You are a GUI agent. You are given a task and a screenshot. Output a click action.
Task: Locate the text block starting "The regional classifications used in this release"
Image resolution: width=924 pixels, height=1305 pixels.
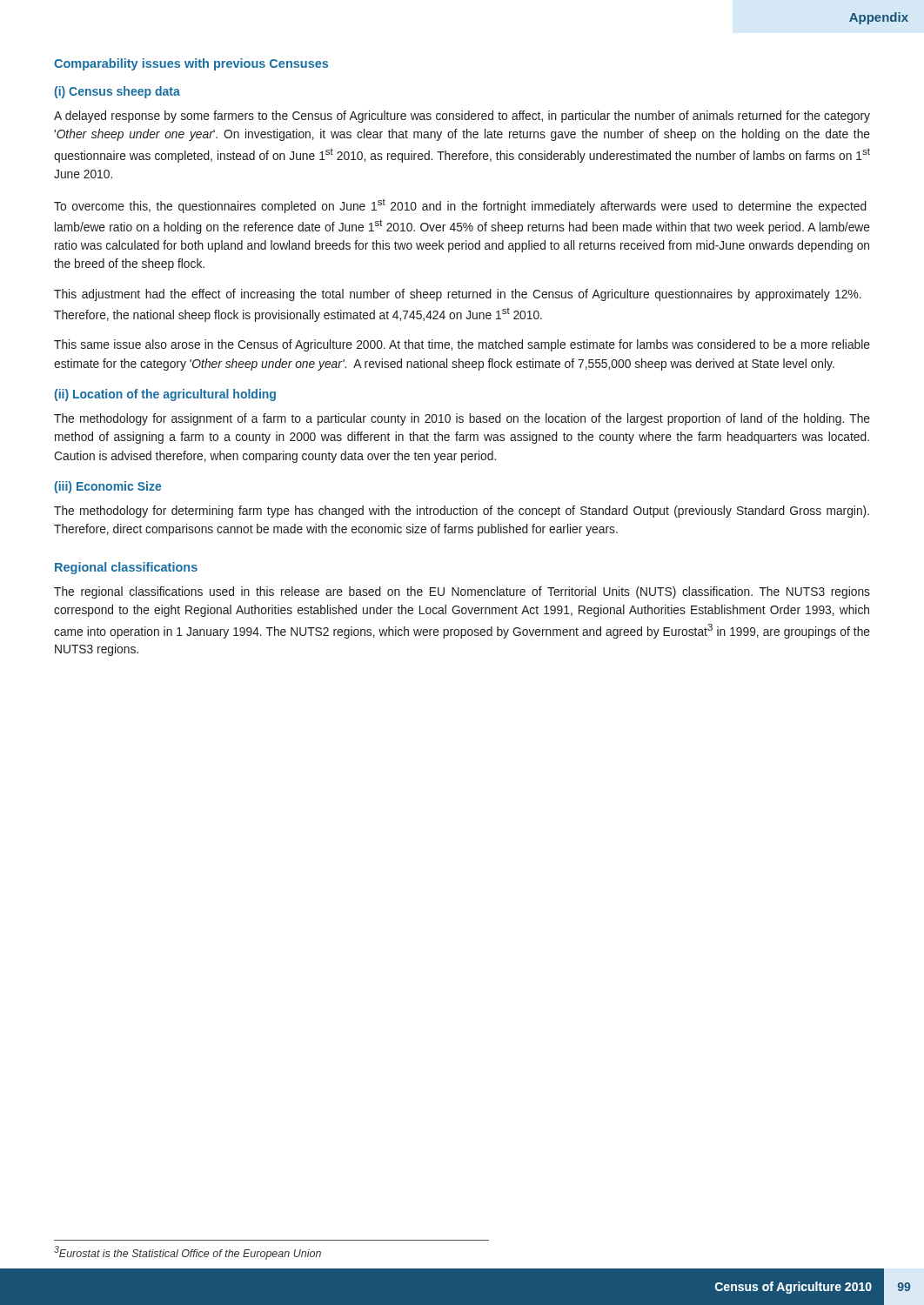pos(462,621)
